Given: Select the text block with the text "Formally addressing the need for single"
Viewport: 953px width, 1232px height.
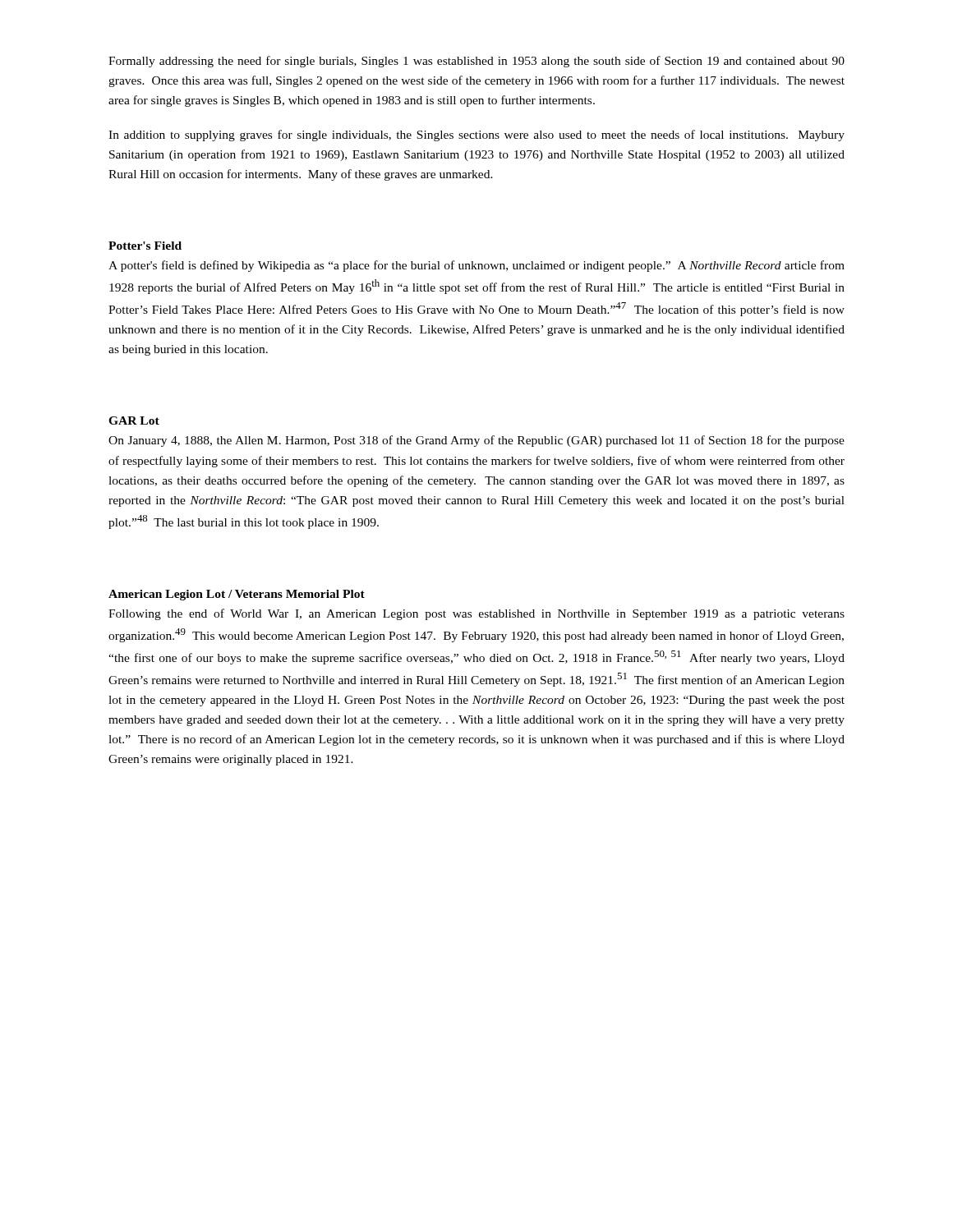Looking at the screenshot, I should pyautogui.click(x=476, y=80).
